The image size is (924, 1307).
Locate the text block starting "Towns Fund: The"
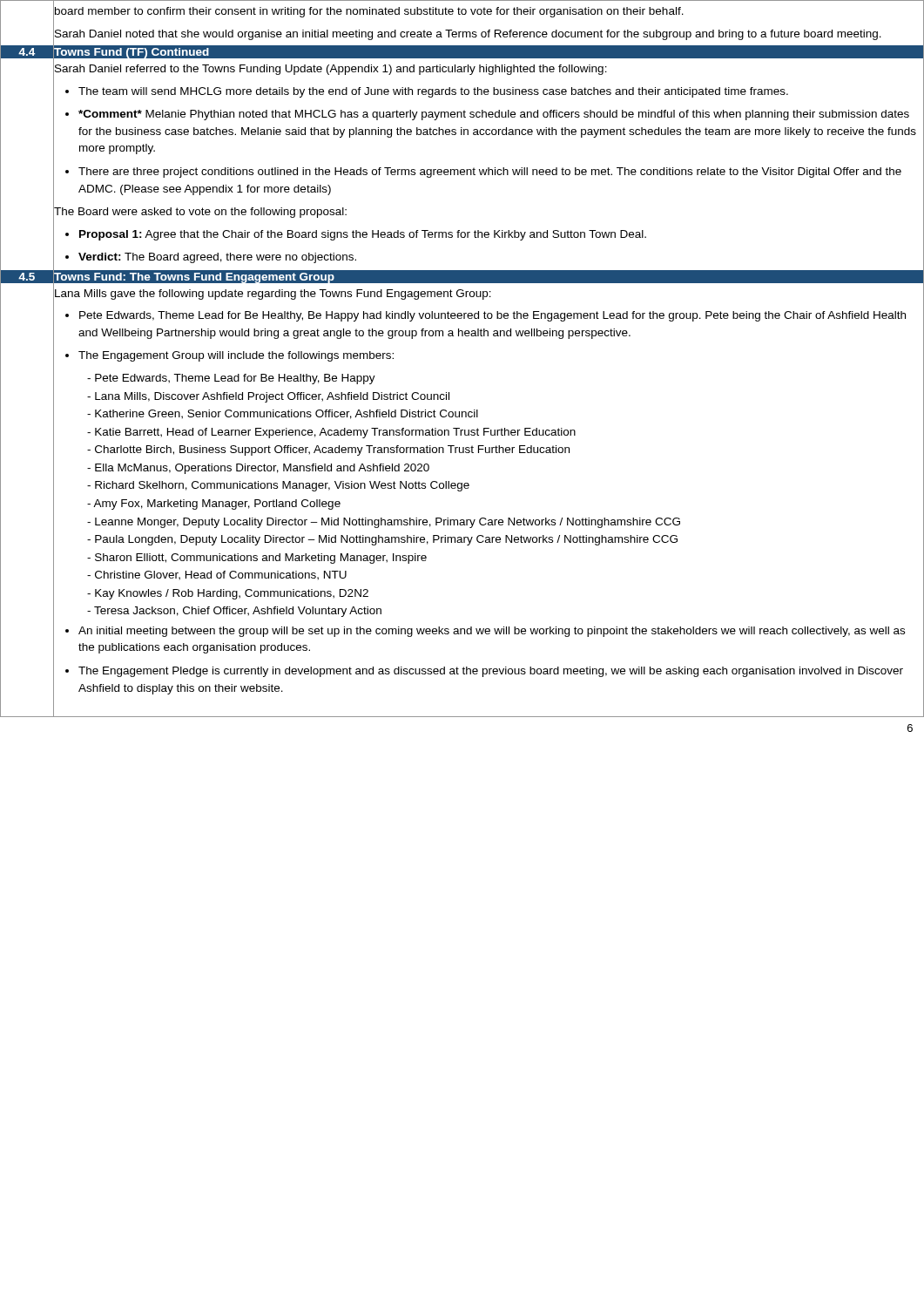click(x=194, y=276)
